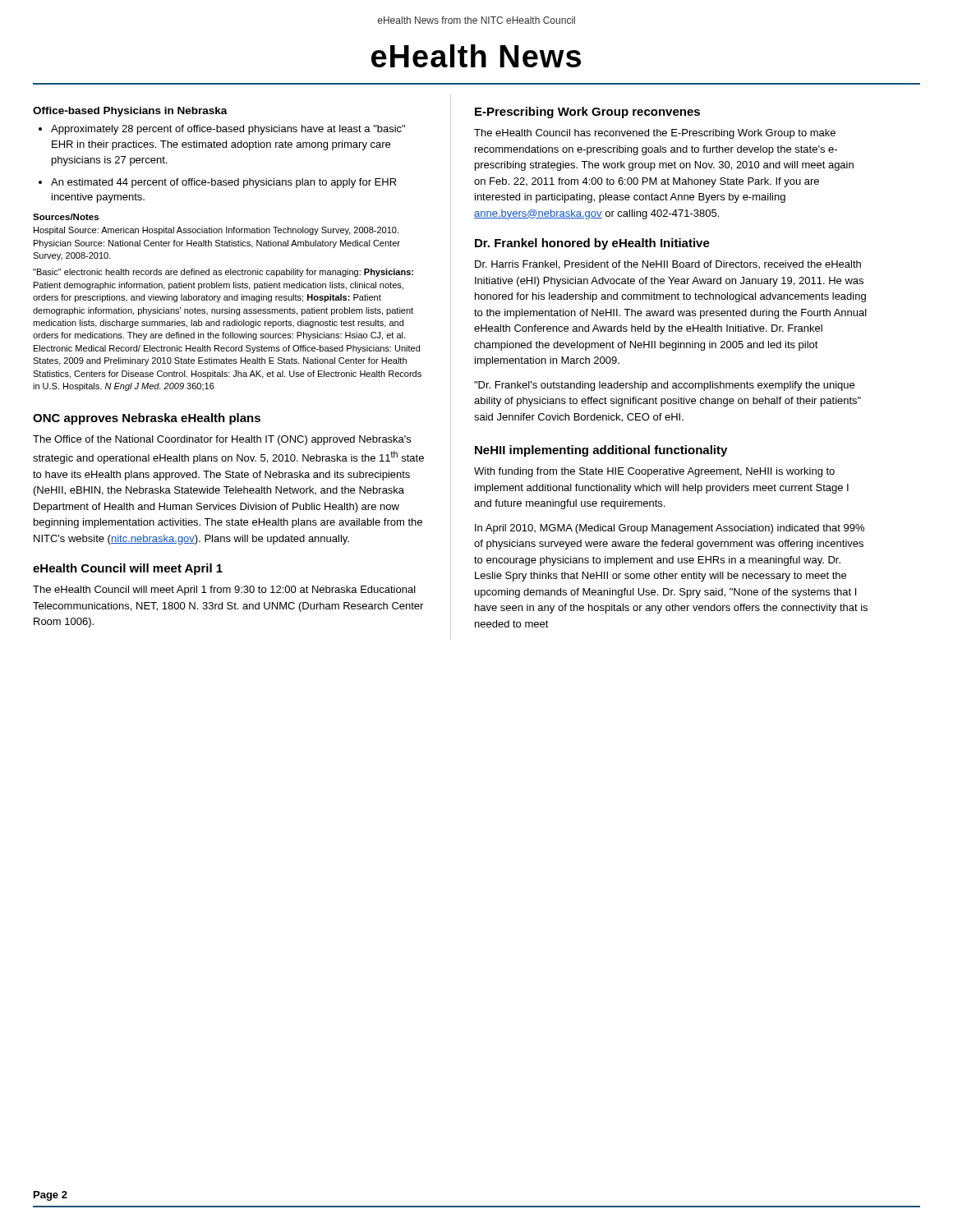Image resolution: width=953 pixels, height=1232 pixels.
Task: Select the section header that says "NeHII implementing additional functionality"
Action: click(x=601, y=450)
